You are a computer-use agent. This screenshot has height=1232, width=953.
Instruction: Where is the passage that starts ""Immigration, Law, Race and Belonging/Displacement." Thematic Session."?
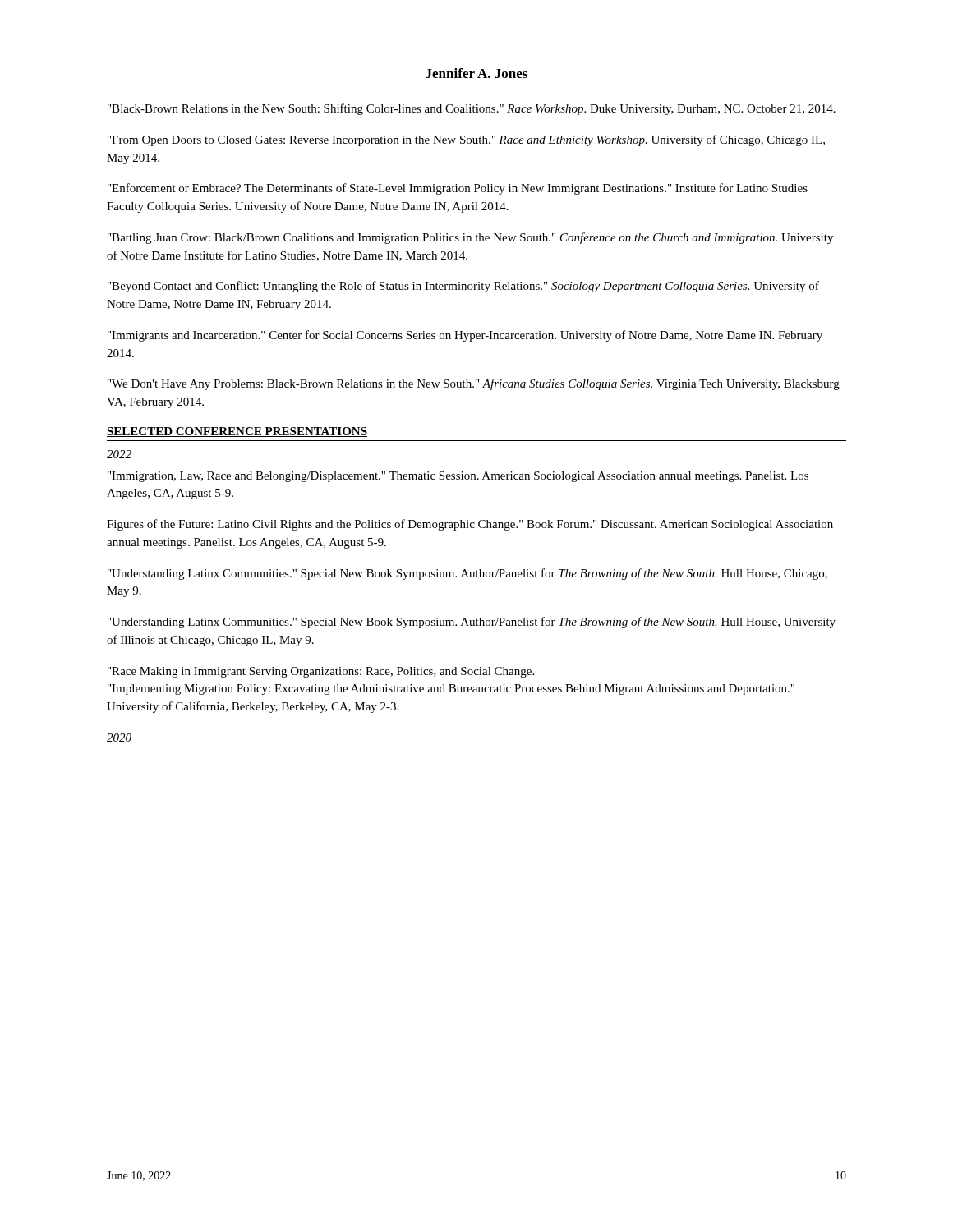458,484
